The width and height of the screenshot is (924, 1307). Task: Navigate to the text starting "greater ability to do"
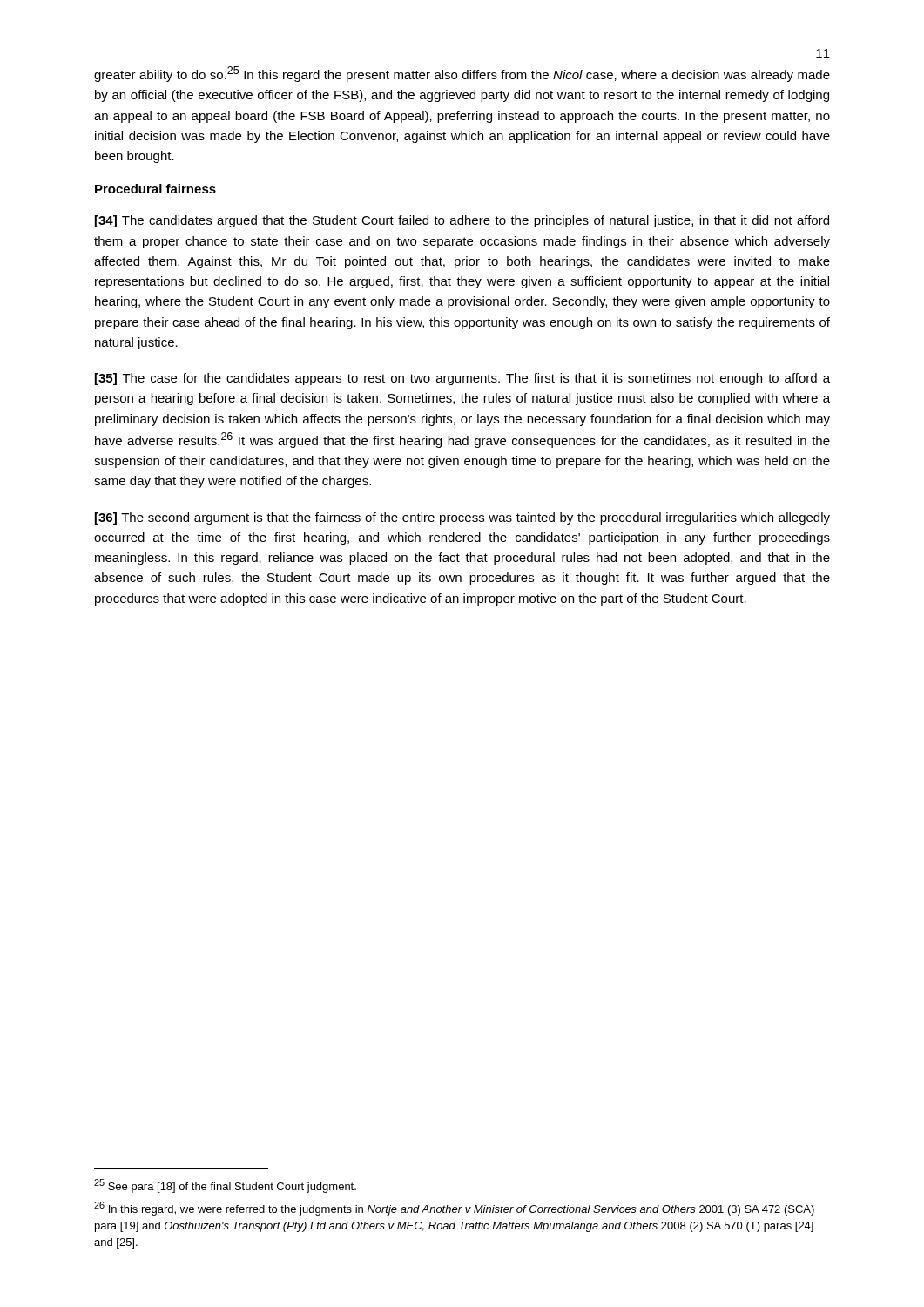coord(462,114)
